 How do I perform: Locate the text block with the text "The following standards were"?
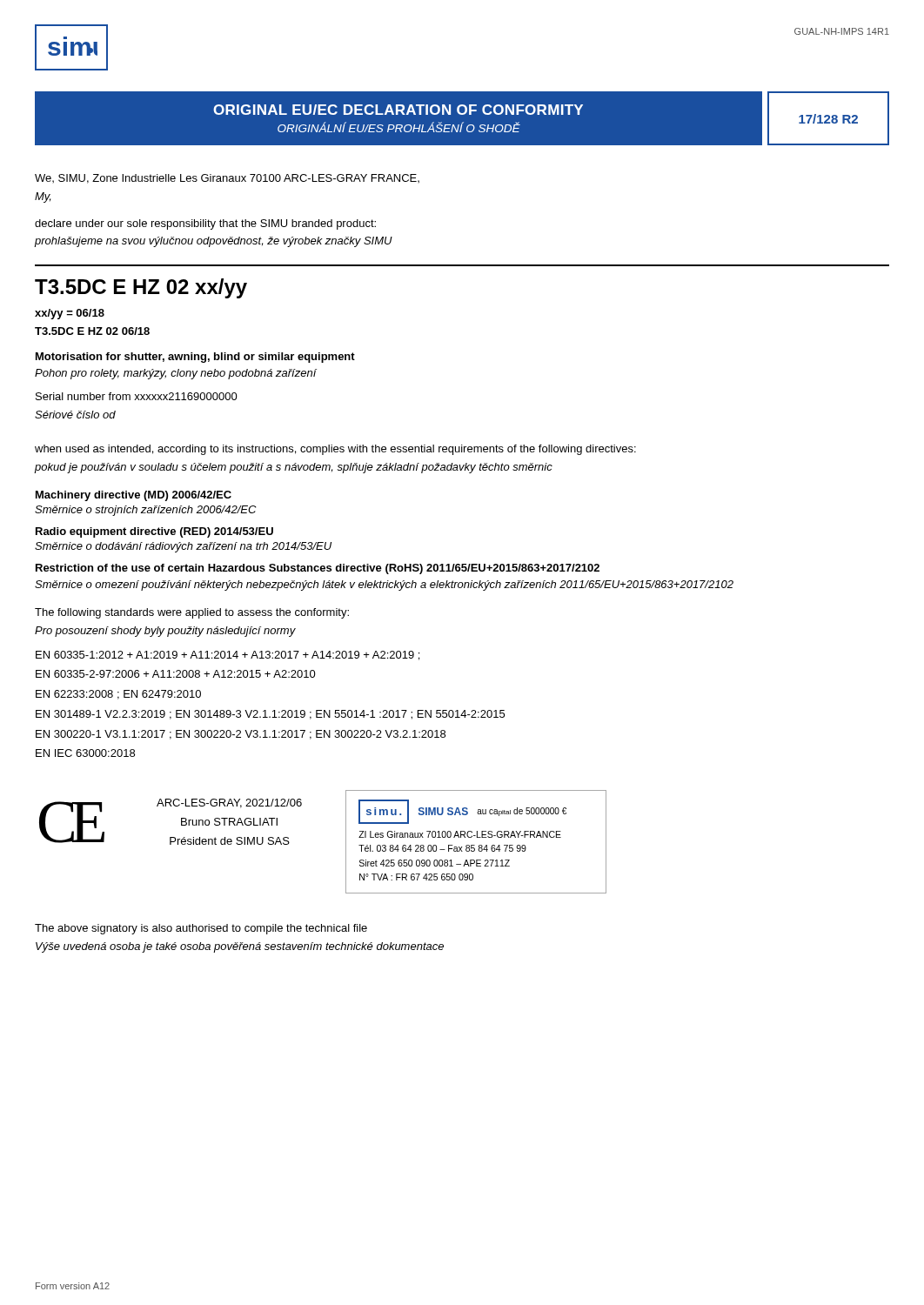(x=192, y=621)
